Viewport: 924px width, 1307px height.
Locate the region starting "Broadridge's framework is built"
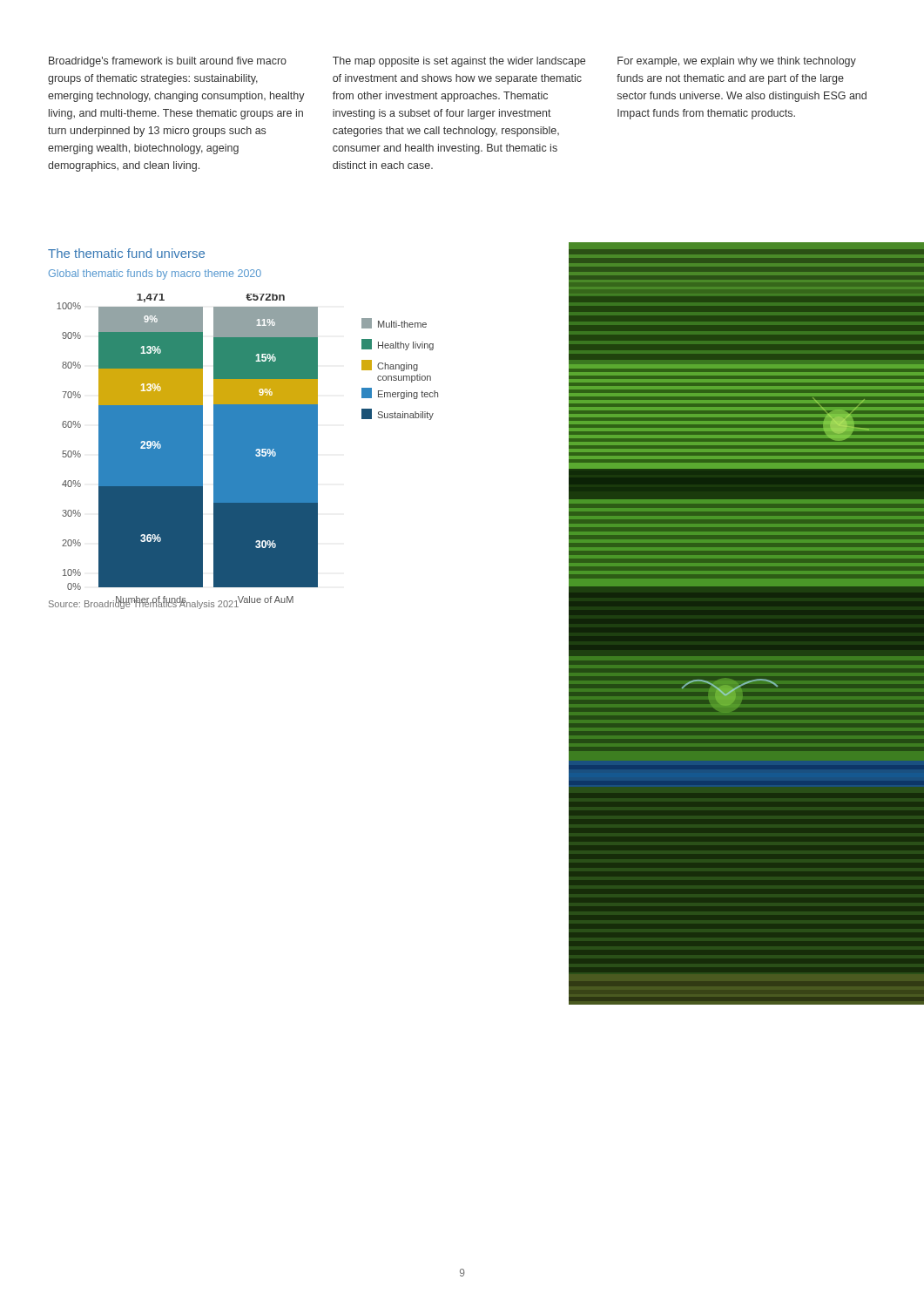click(176, 113)
